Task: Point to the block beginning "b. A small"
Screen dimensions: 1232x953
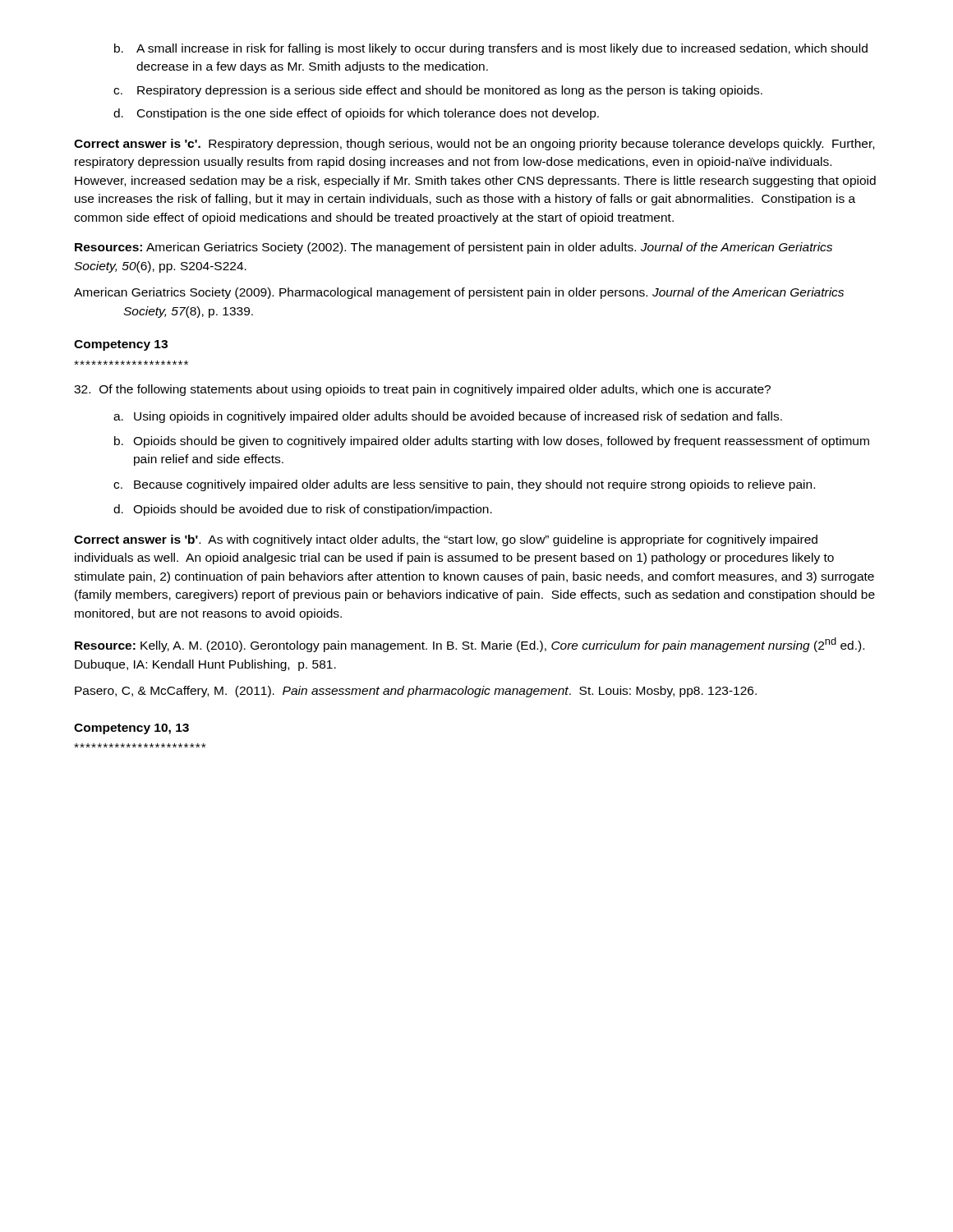Action: [496, 58]
